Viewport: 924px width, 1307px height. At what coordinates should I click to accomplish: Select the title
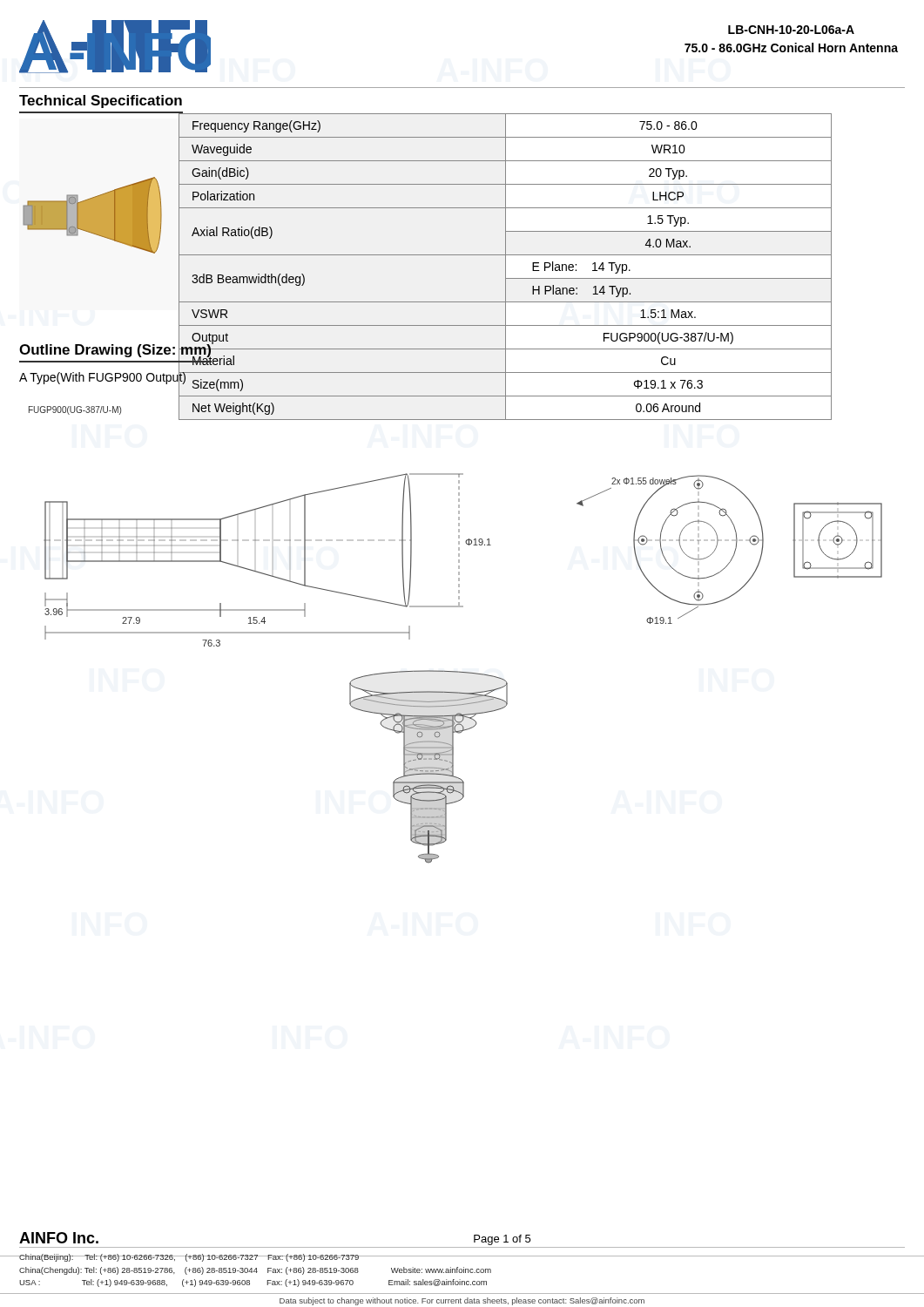(x=791, y=39)
